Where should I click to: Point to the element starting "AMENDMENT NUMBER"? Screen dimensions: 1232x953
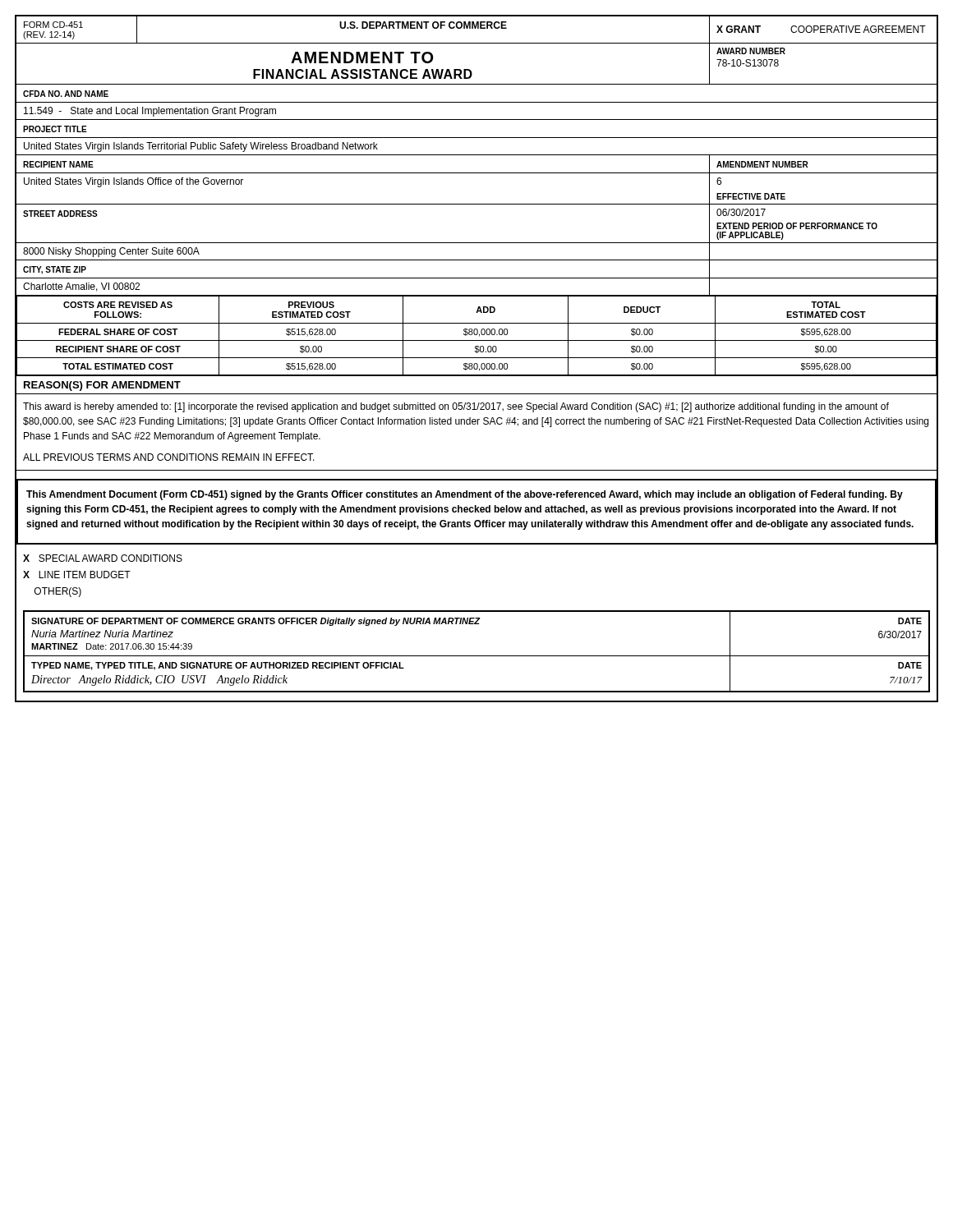coord(762,165)
